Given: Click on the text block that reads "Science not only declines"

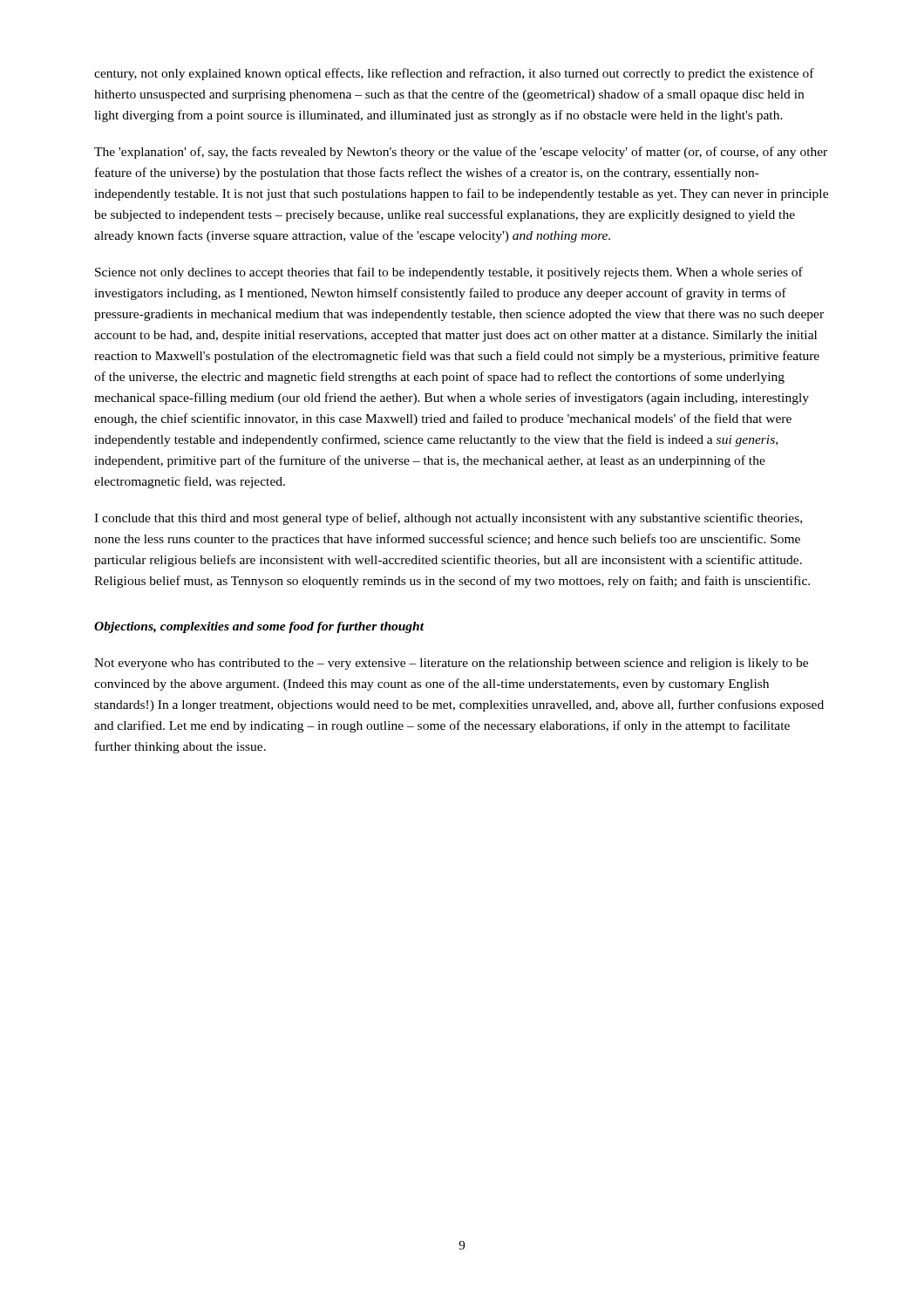Looking at the screenshot, I should (462, 377).
